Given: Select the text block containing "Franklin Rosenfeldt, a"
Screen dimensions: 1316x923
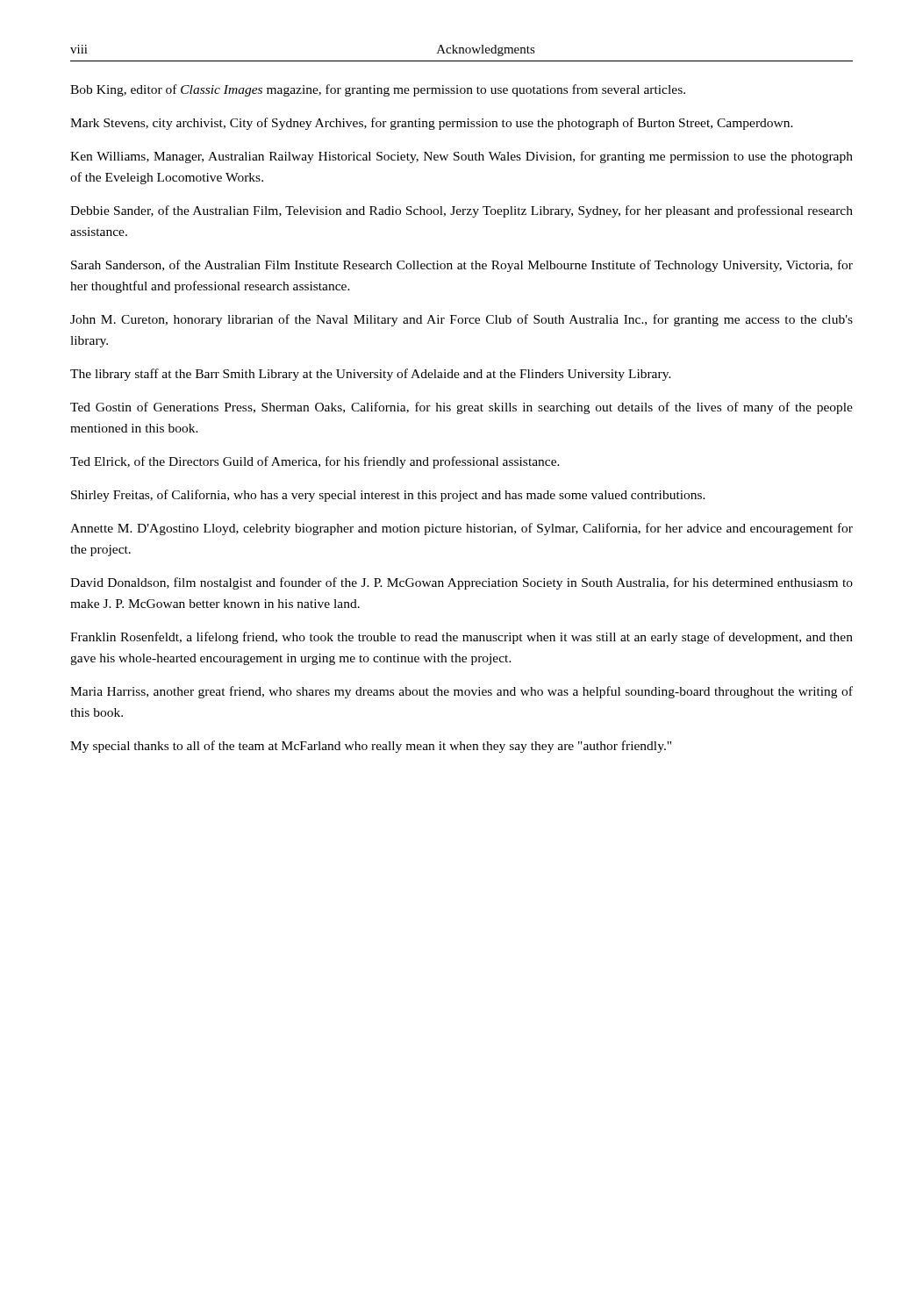Looking at the screenshot, I should click(462, 647).
